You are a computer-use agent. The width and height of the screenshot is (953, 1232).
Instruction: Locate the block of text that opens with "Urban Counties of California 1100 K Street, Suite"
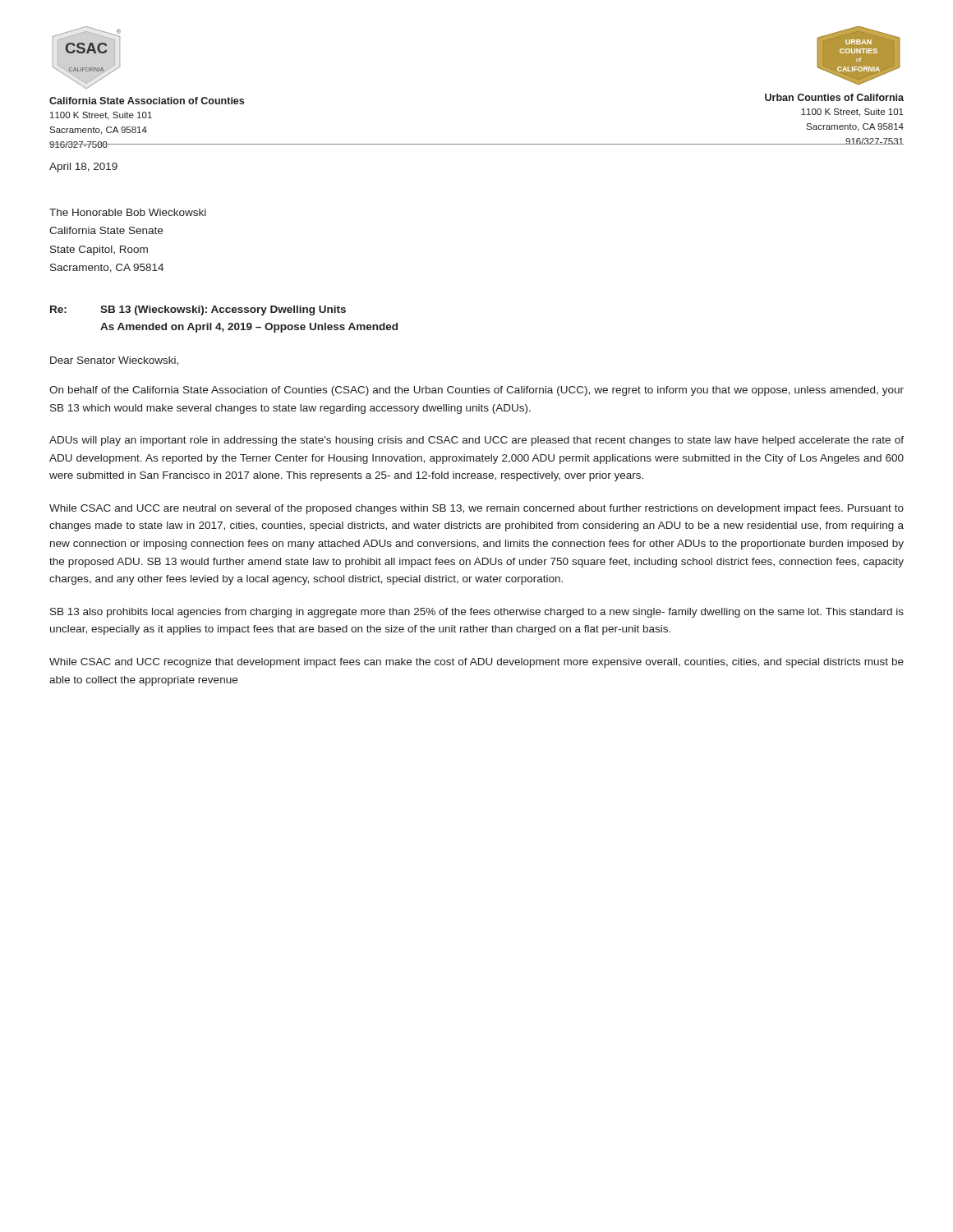tap(834, 121)
